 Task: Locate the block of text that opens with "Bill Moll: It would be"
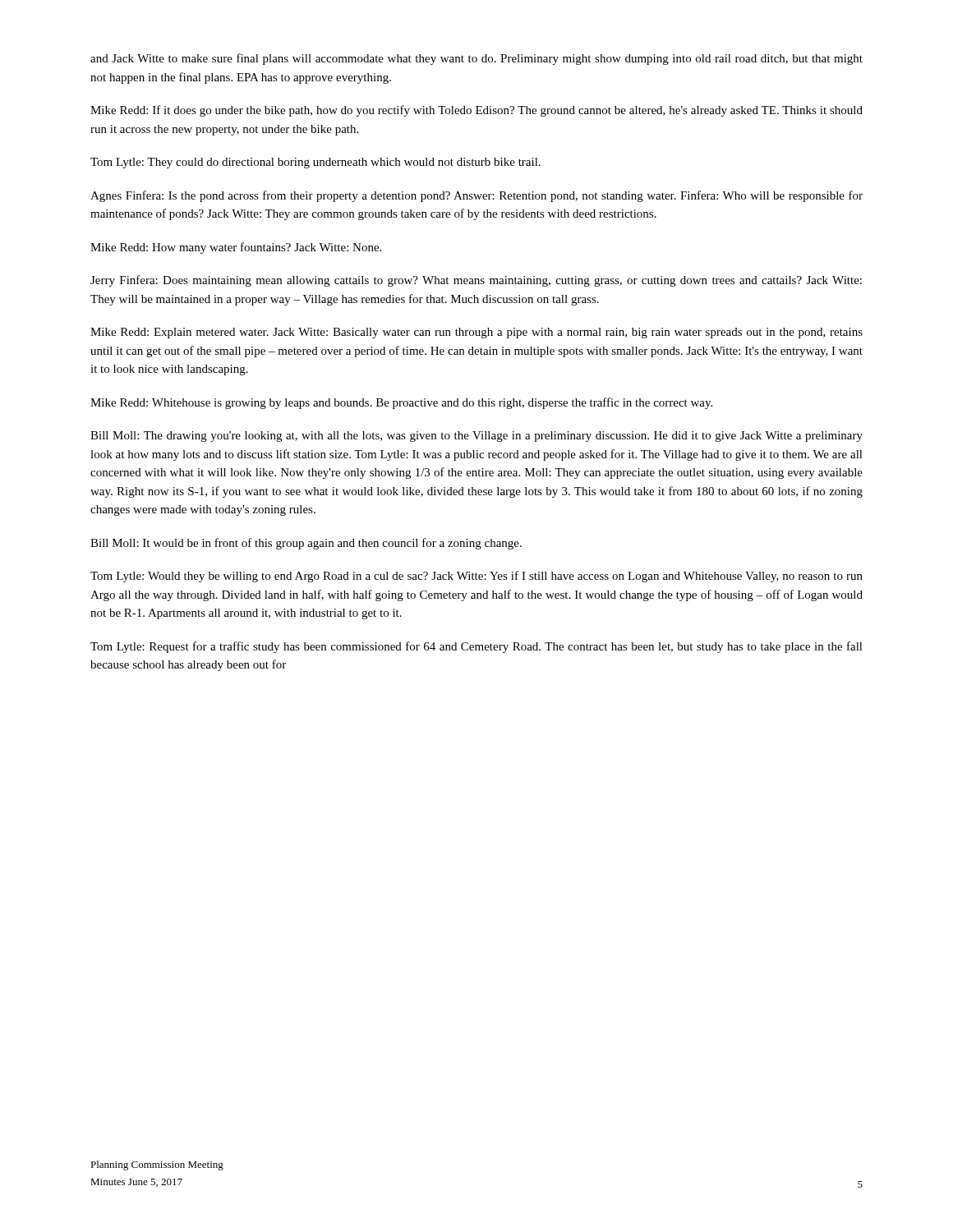tap(306, 543)
